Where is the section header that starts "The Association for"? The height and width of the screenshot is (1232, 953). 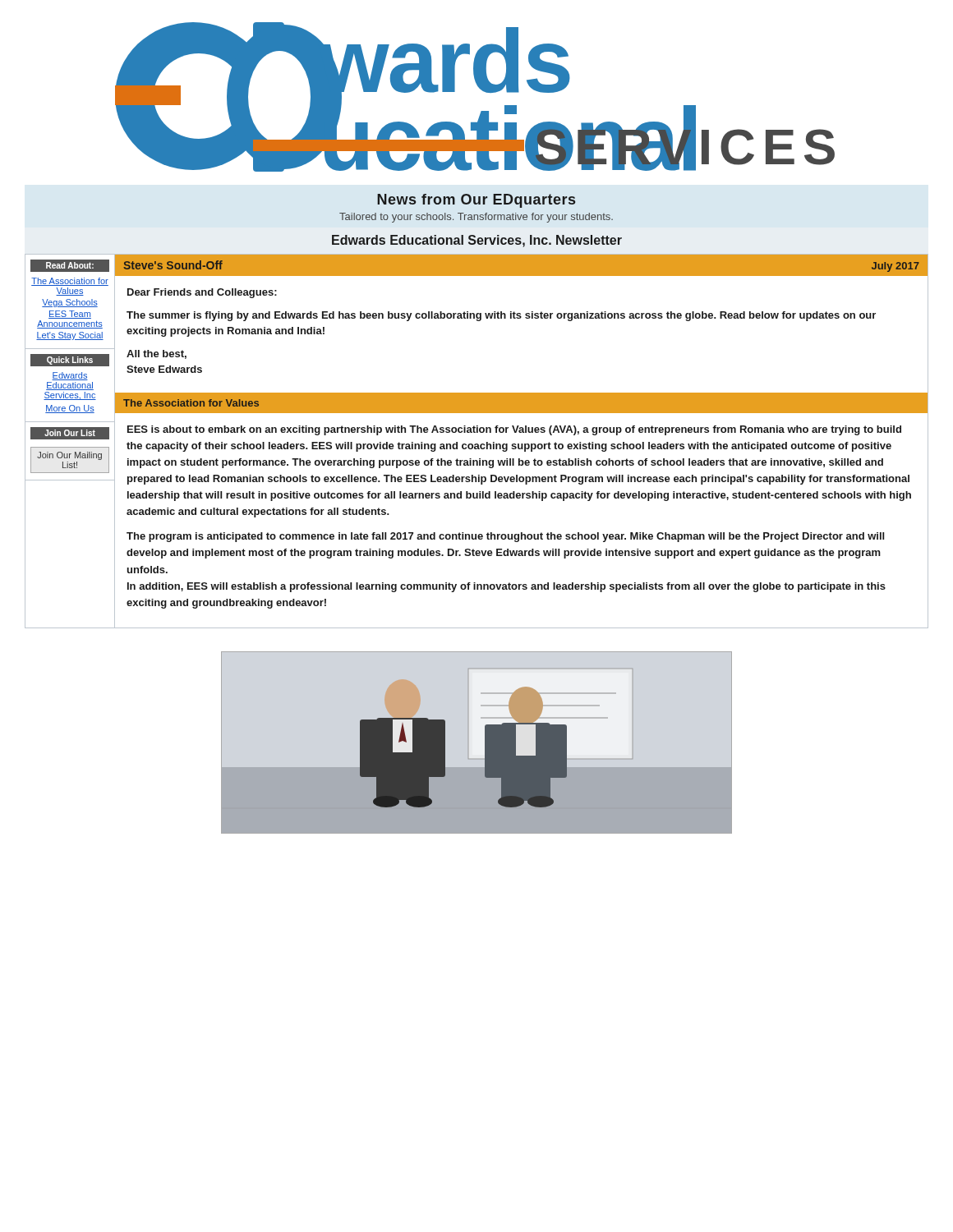pyautogui.click(x=191, y=402)
